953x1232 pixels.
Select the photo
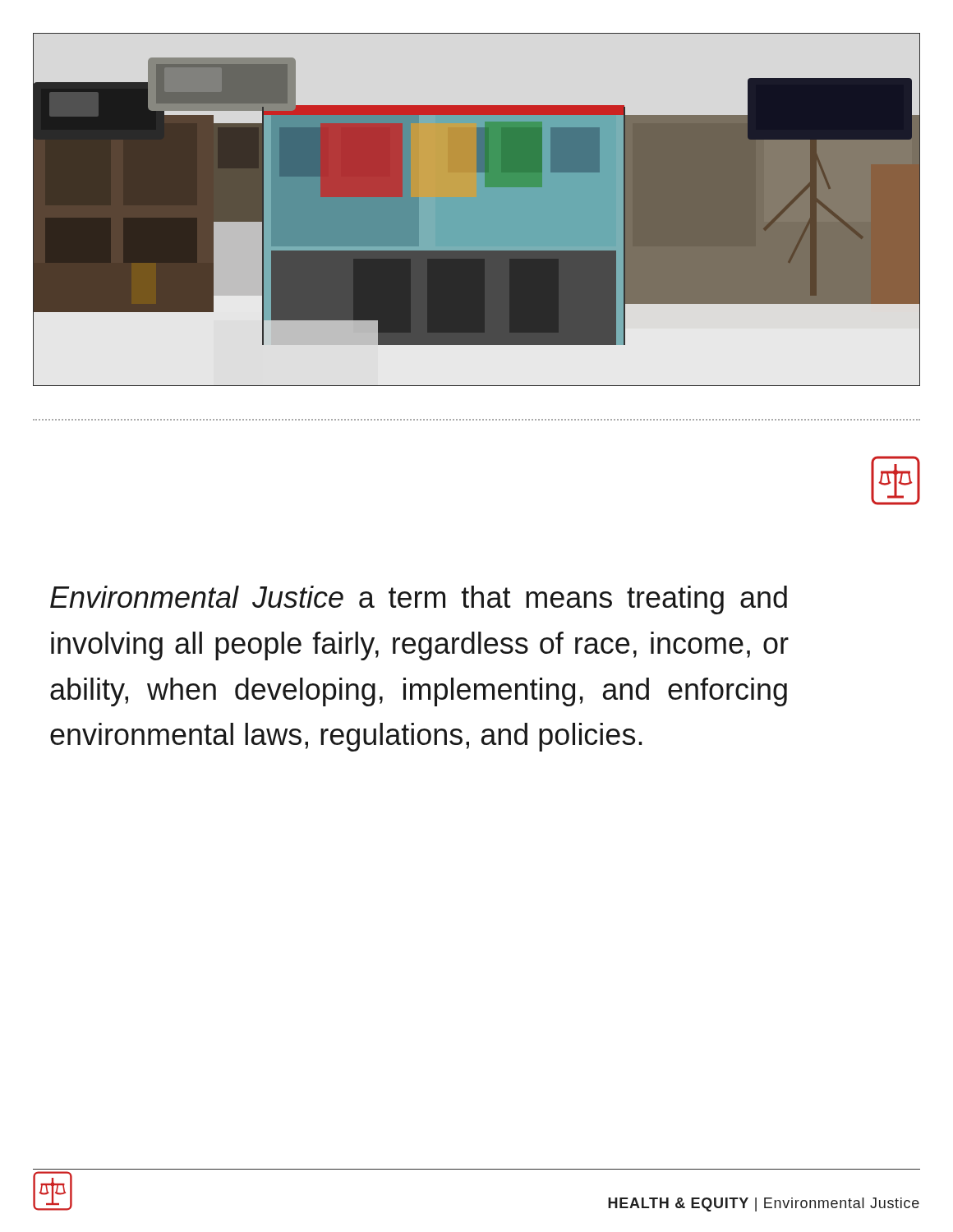point(476,209)
